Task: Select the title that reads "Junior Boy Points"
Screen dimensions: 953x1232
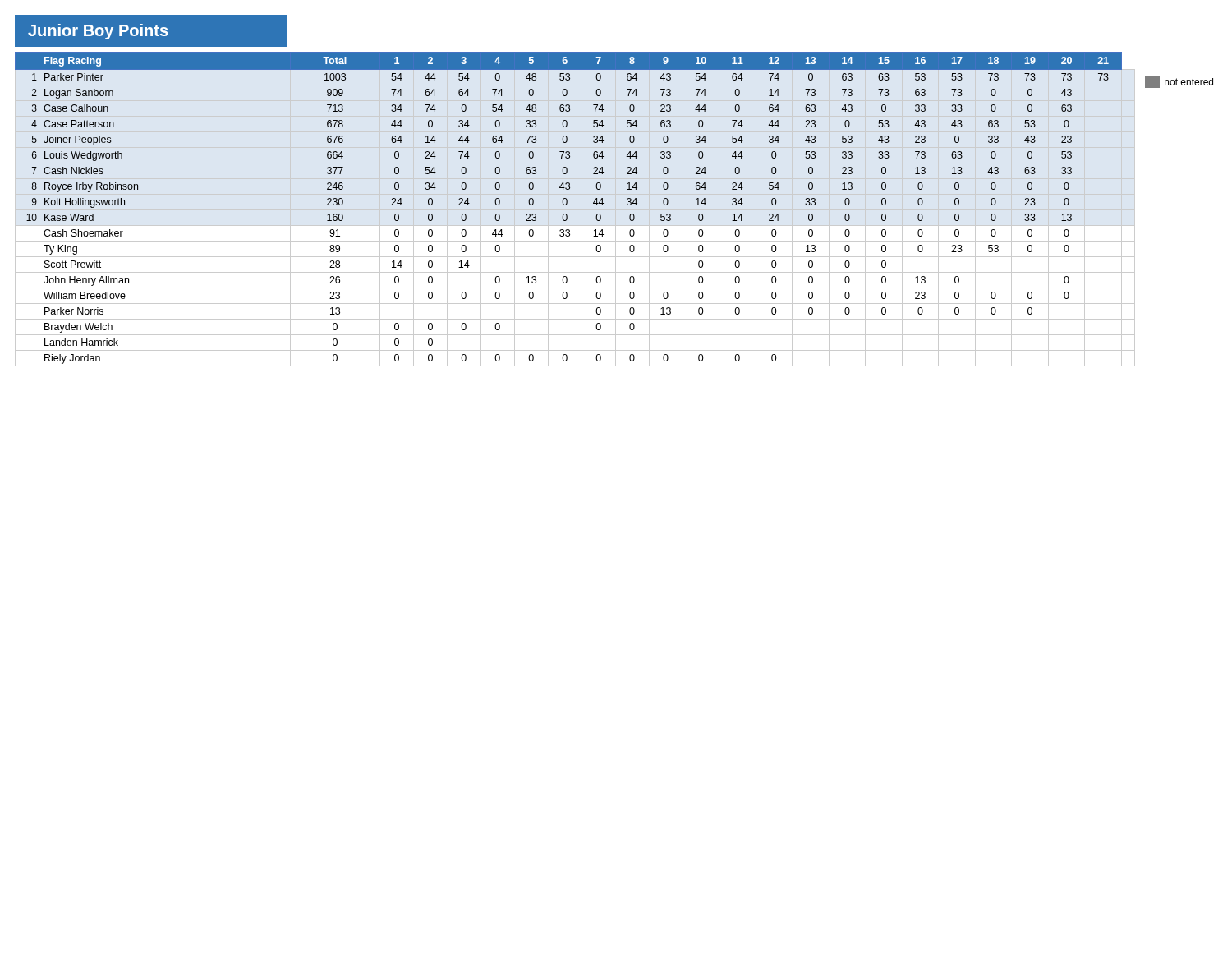Action: 98,30
